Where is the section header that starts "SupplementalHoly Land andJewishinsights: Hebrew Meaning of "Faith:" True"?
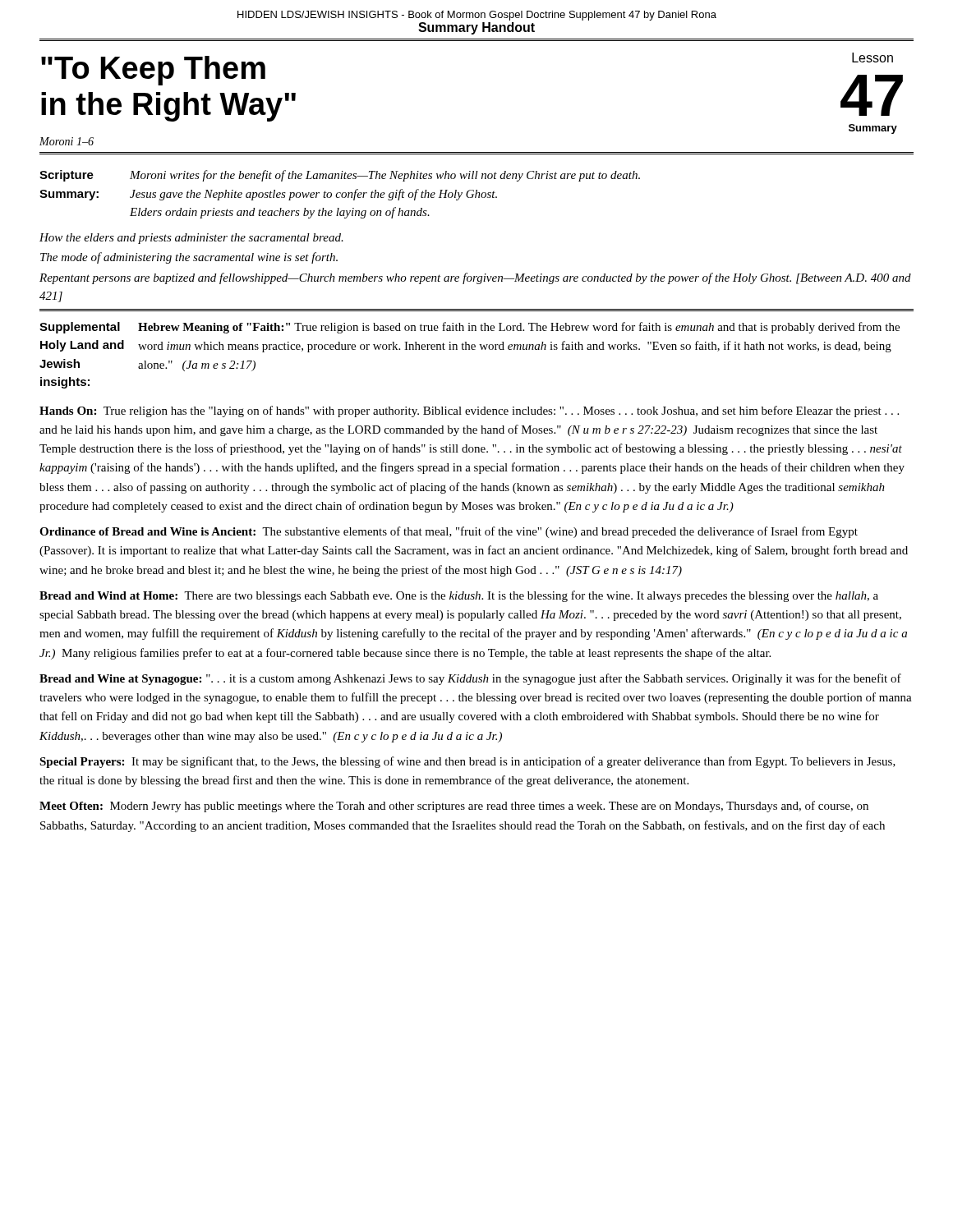This screenshot has width=953, height=1232. [476, 354]
